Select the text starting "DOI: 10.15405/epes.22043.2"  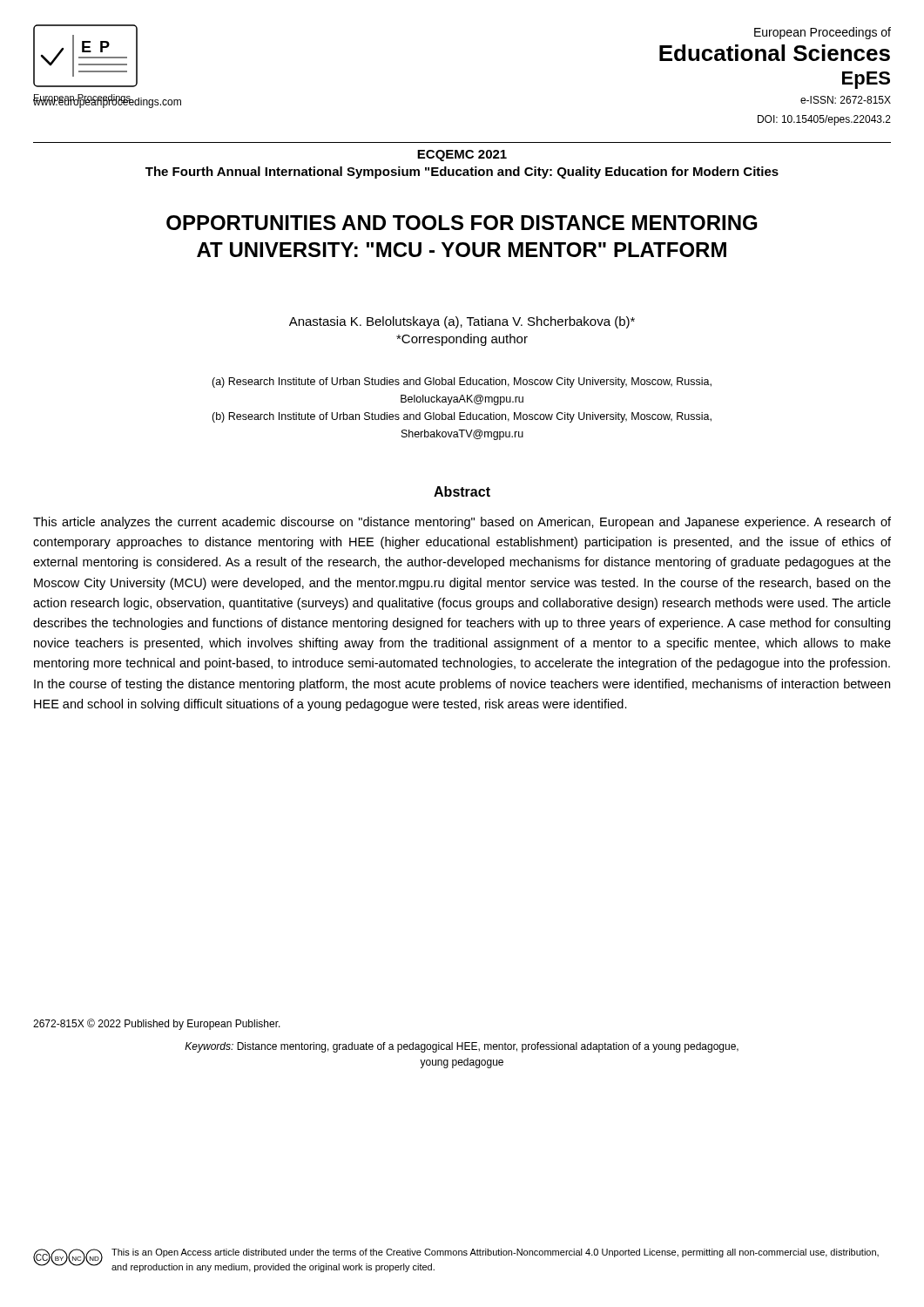coord(824,119)
